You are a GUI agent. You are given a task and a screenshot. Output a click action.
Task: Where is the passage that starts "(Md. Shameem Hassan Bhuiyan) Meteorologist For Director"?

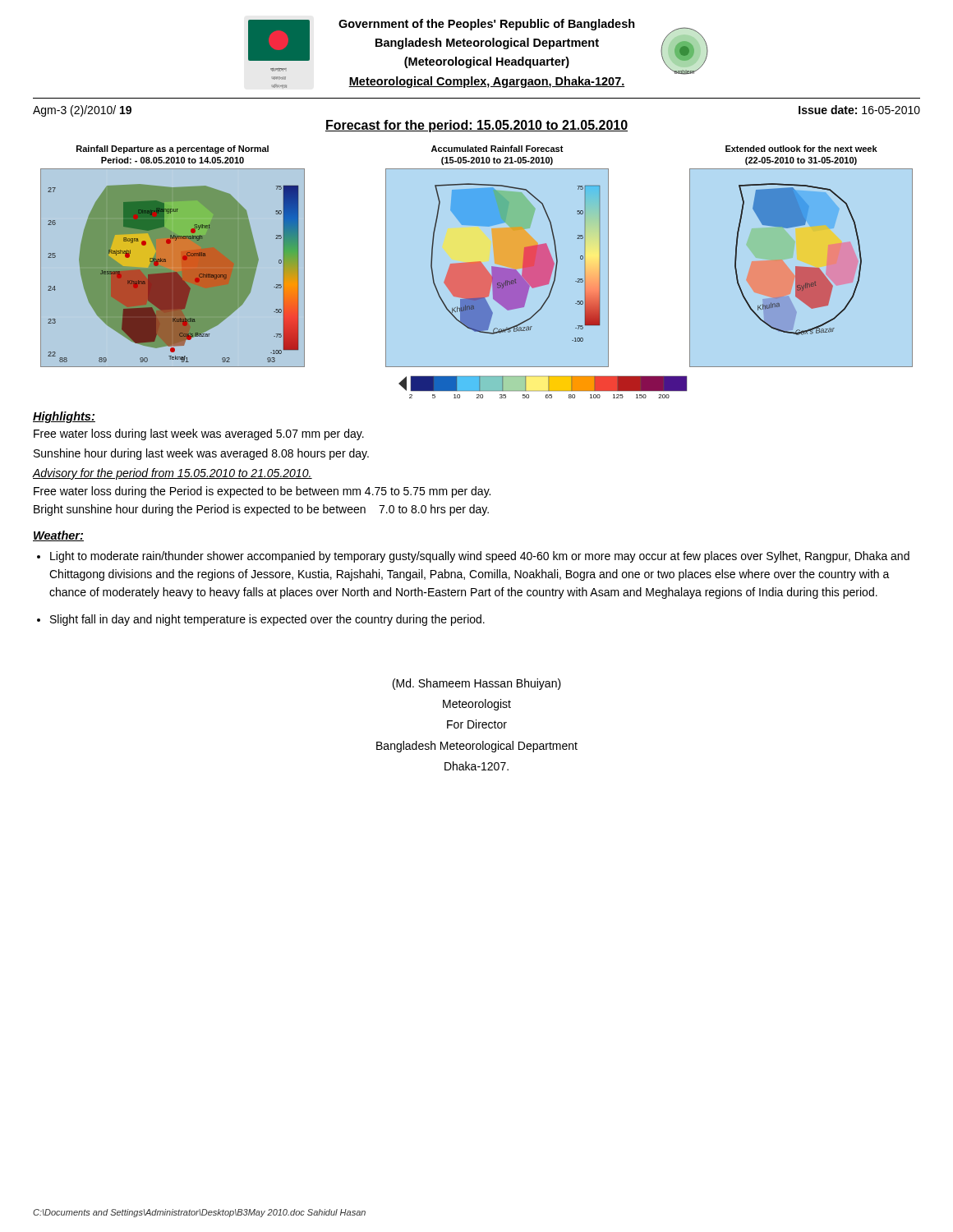[476, 725]
